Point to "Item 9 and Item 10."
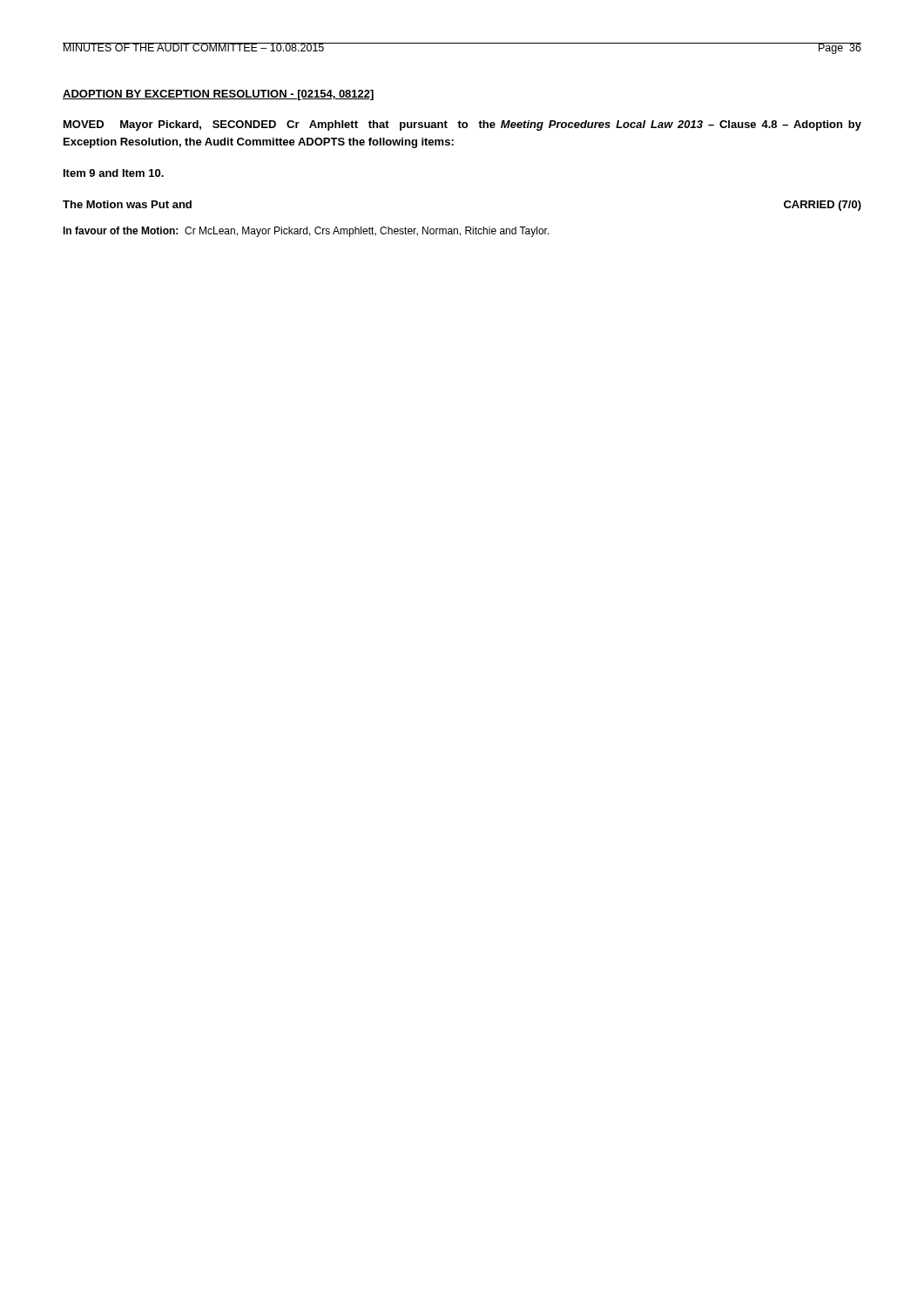Viewport: 924px width, 1307px height. tap(113, 173)
